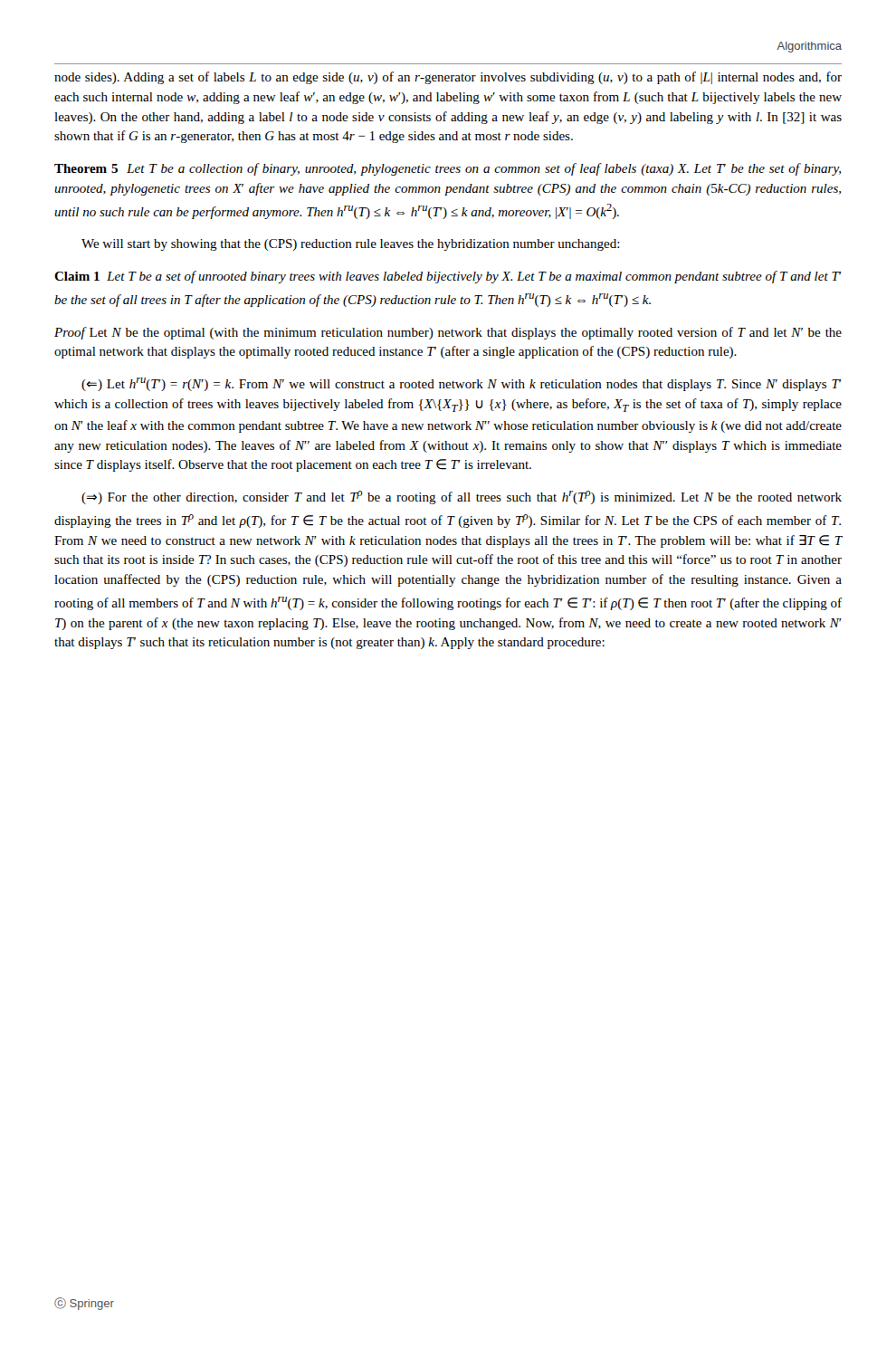Select the text block that reads "We will start"
This screenshot has width=896, height=1358.
click(351, 244)
